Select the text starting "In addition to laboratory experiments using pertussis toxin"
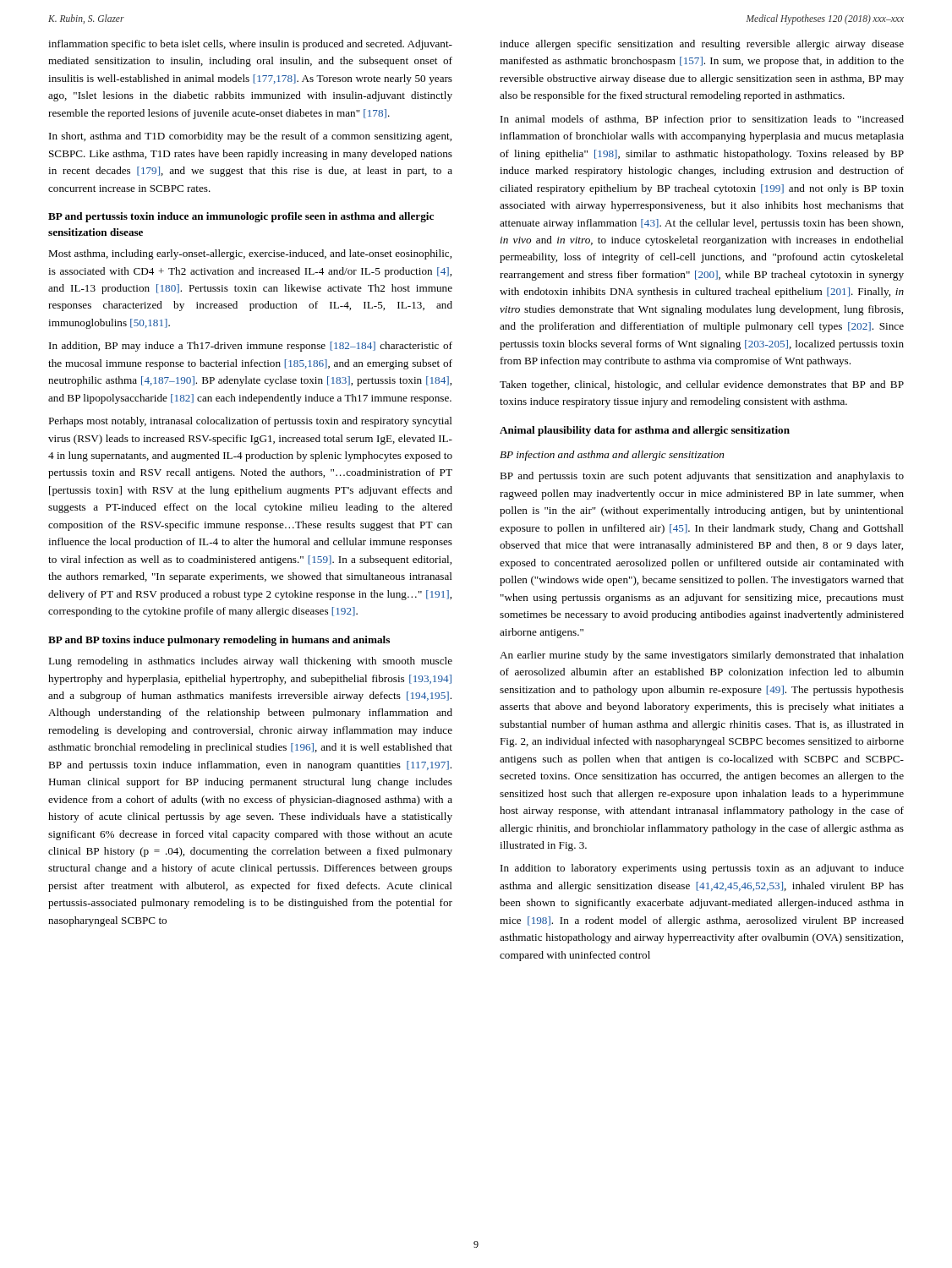 702,912
